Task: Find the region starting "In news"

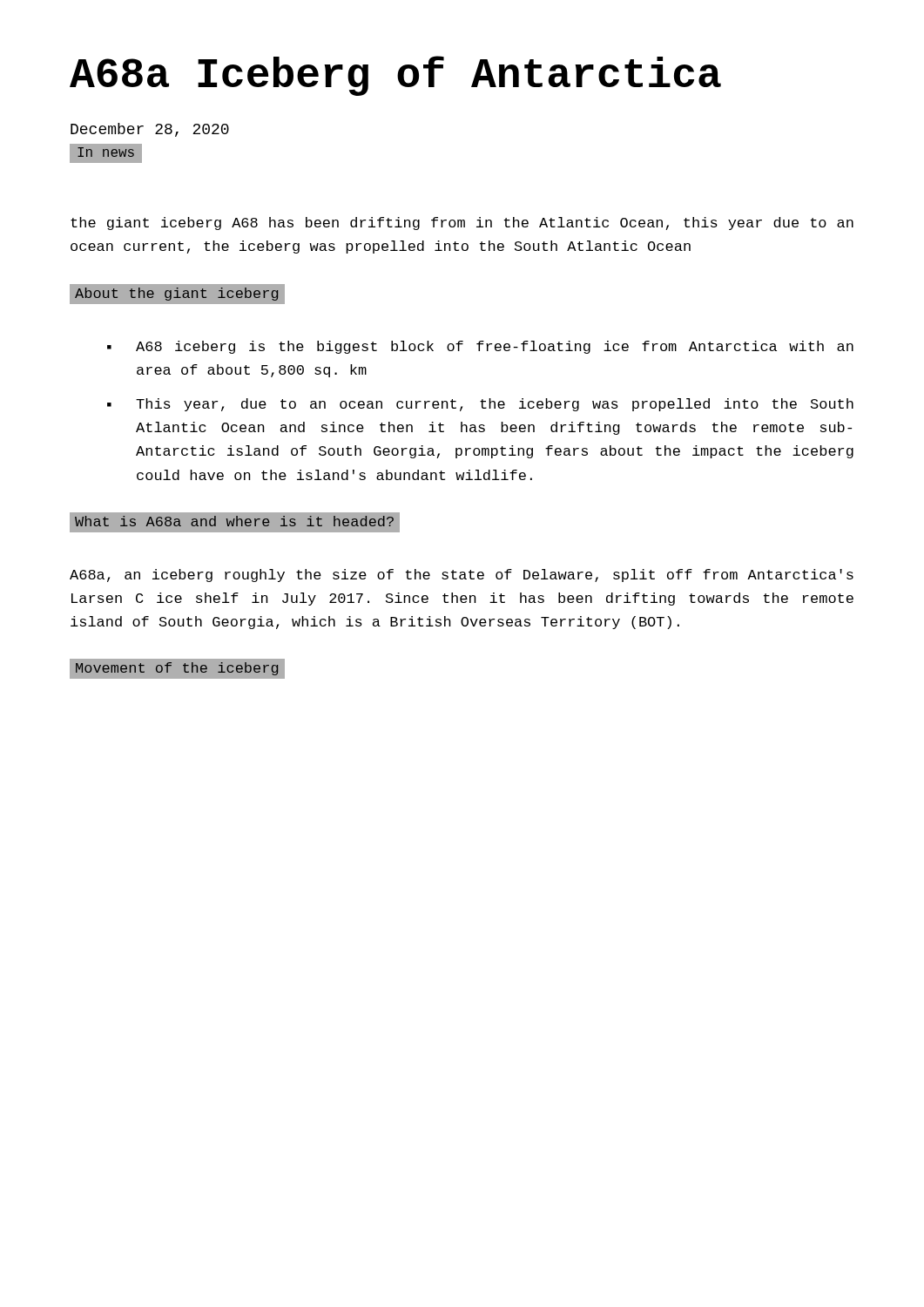Action: click(x=106, y=154)
